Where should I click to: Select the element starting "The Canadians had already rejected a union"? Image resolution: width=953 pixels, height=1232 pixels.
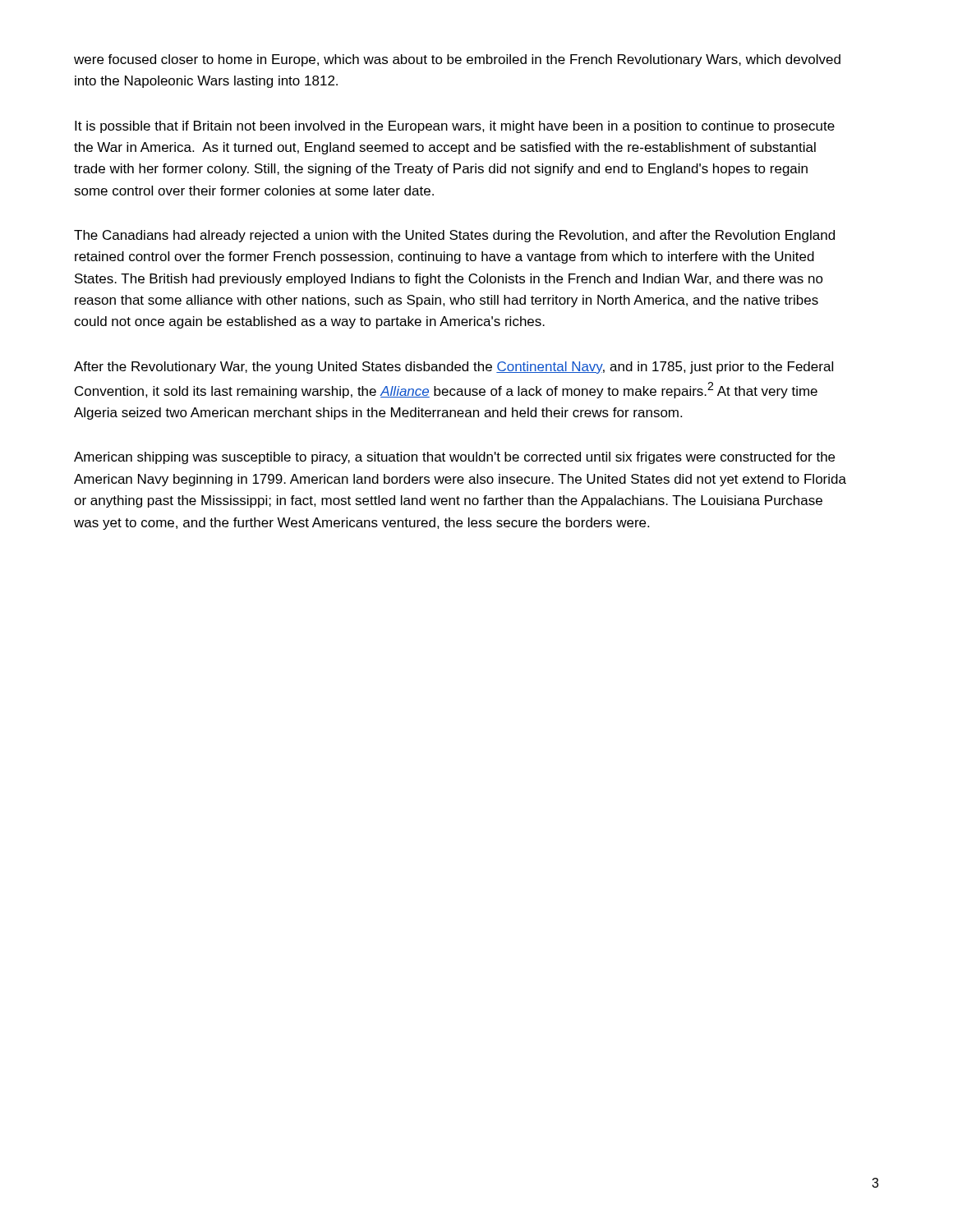point(455,279)
